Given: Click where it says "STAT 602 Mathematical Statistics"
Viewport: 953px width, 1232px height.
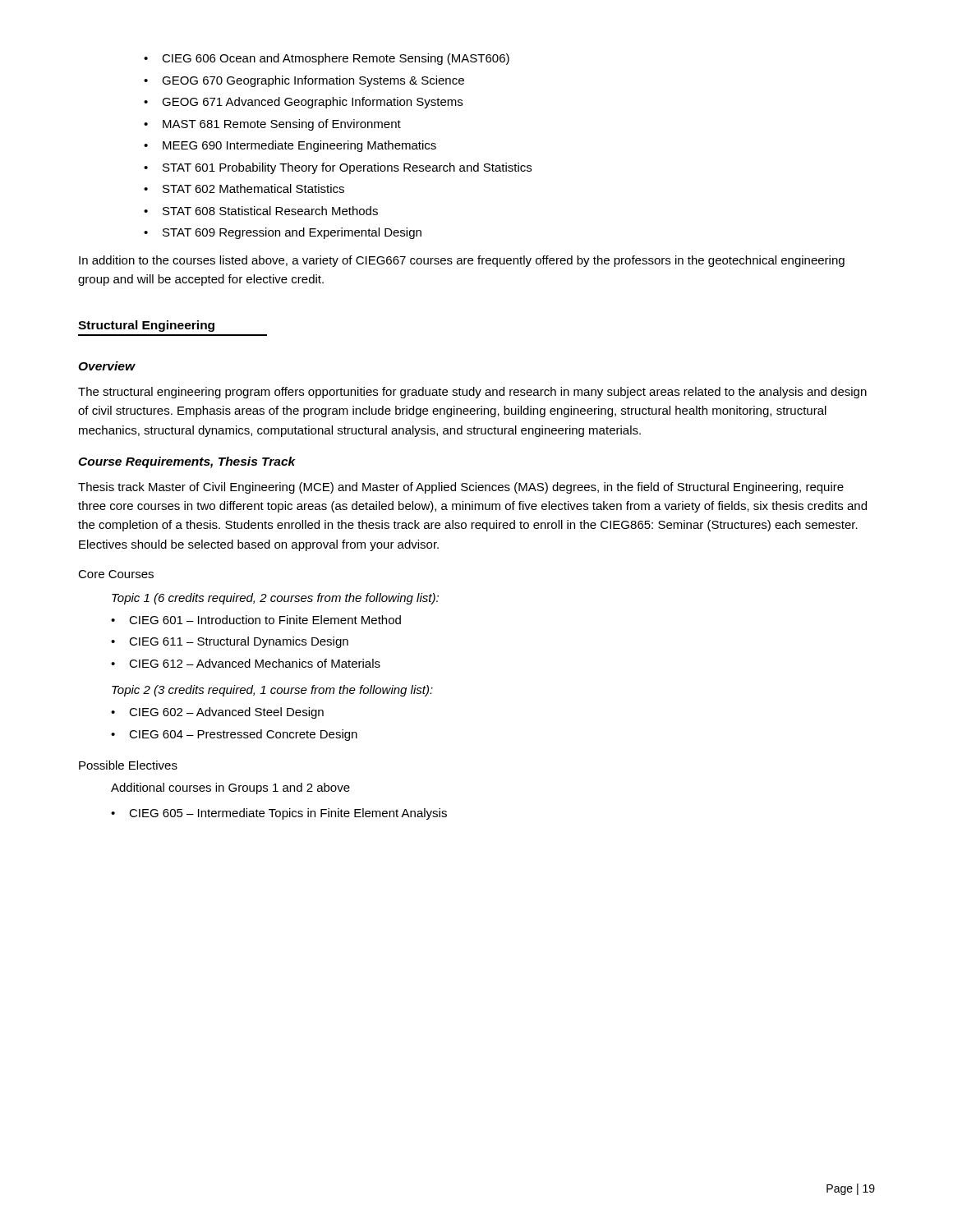Looking at the screenshot, I should pyautogui.click(x=253, y=188).
